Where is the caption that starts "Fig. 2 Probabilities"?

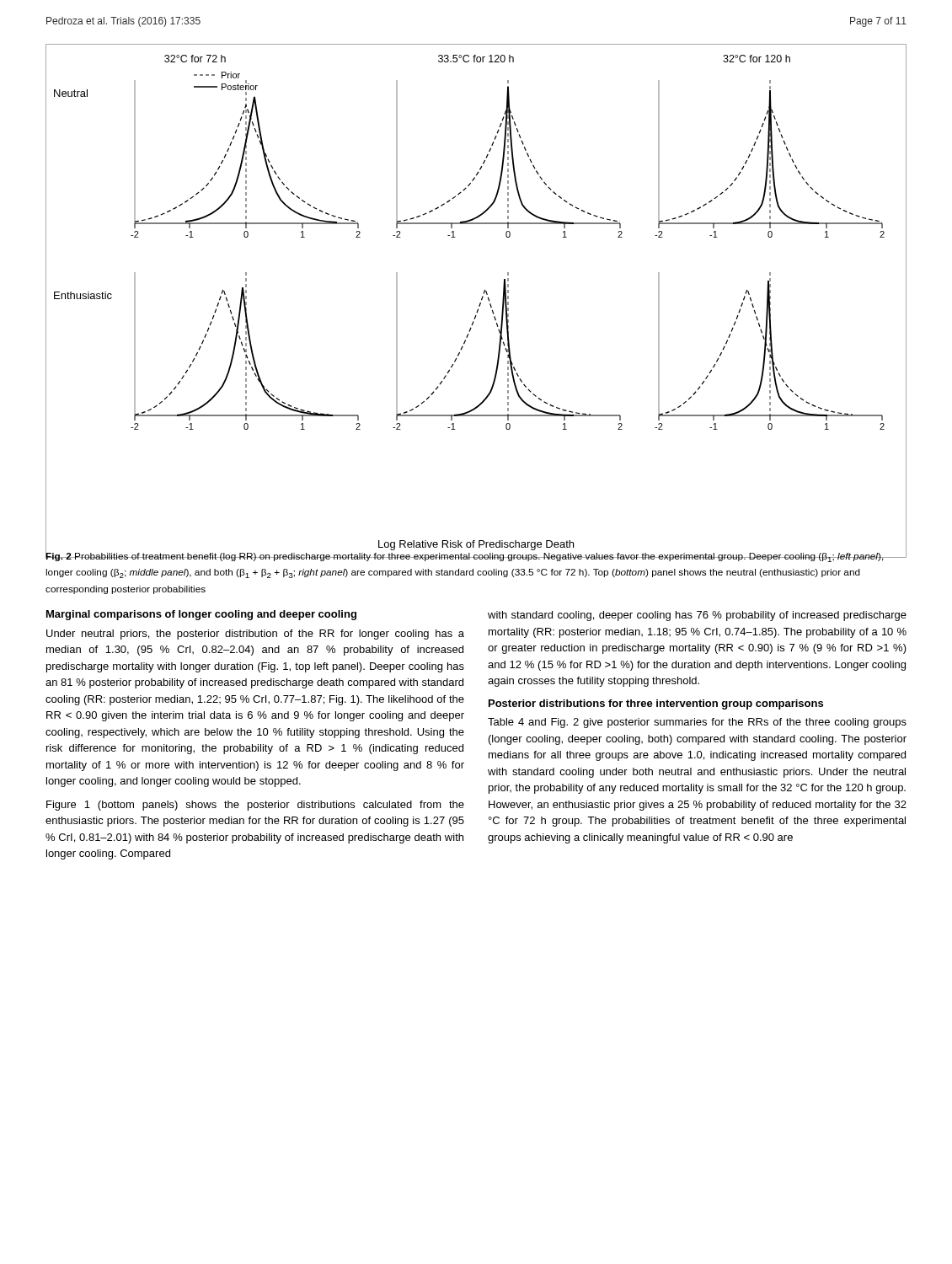[465, 572]
